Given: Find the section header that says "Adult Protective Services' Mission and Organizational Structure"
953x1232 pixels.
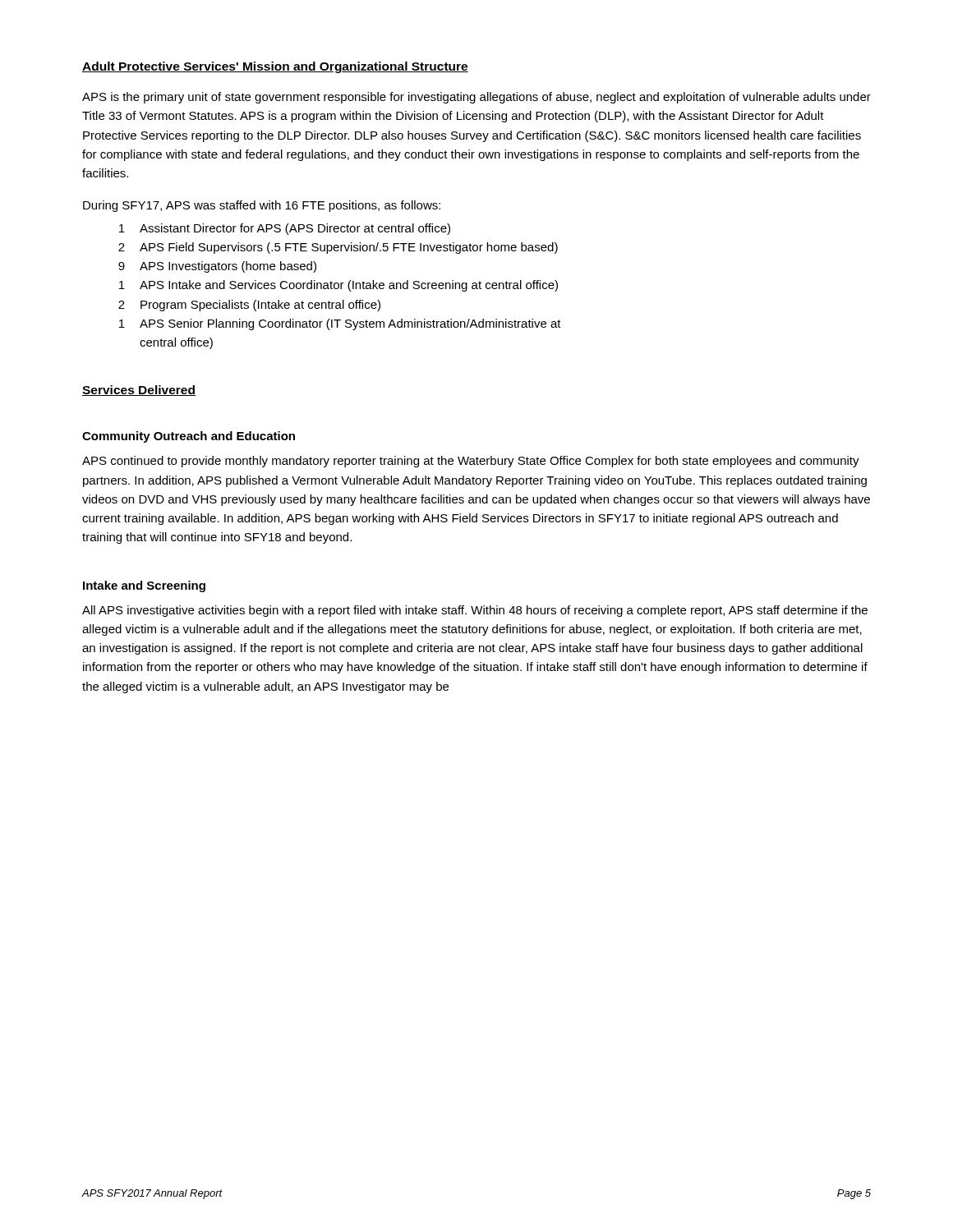Looking at the screenshot, I should 275,66.
